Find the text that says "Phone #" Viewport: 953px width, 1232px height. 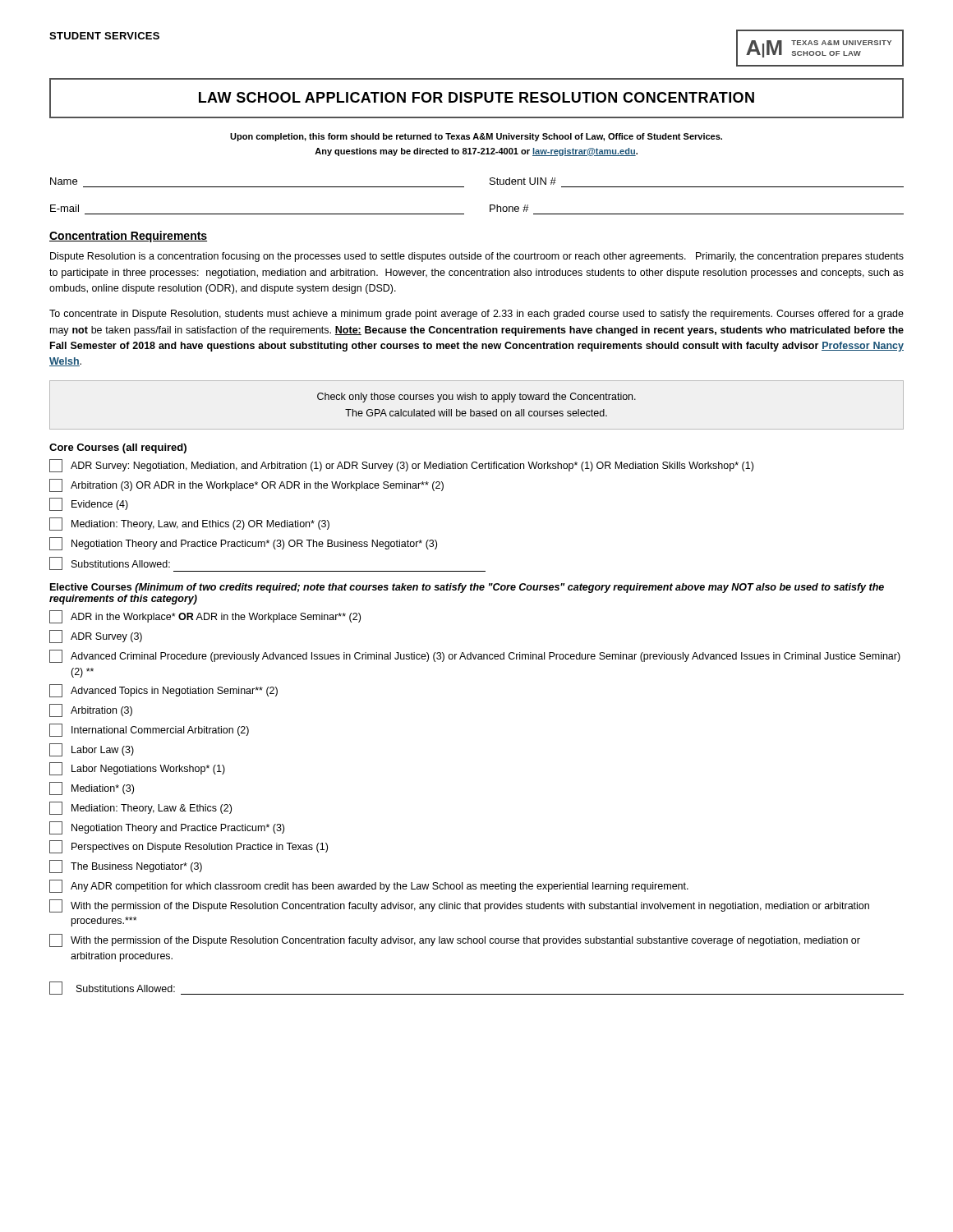(x=696, y=207)
